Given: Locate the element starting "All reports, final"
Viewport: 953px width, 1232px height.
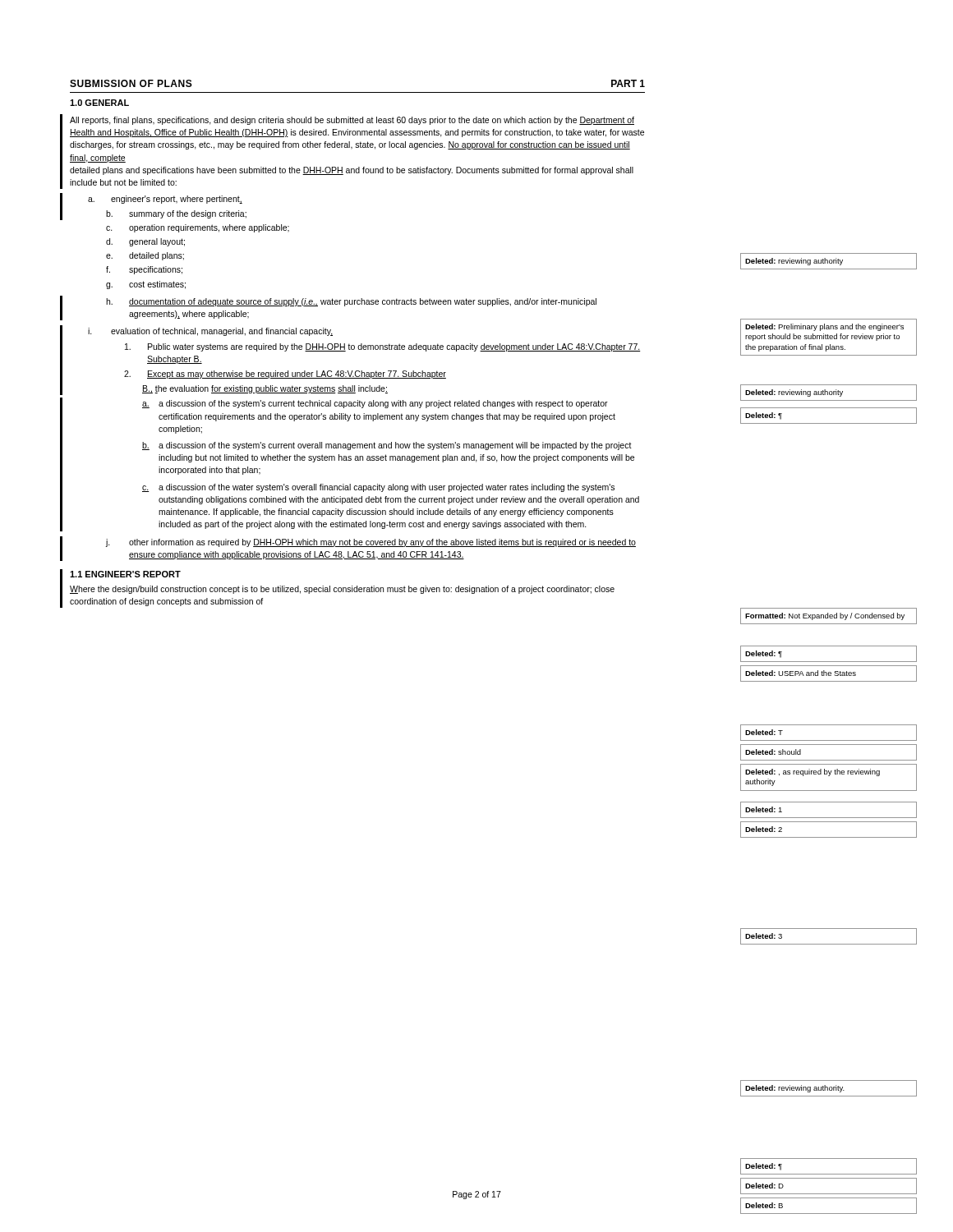Looking at the screenshot, I should point(357,151).
